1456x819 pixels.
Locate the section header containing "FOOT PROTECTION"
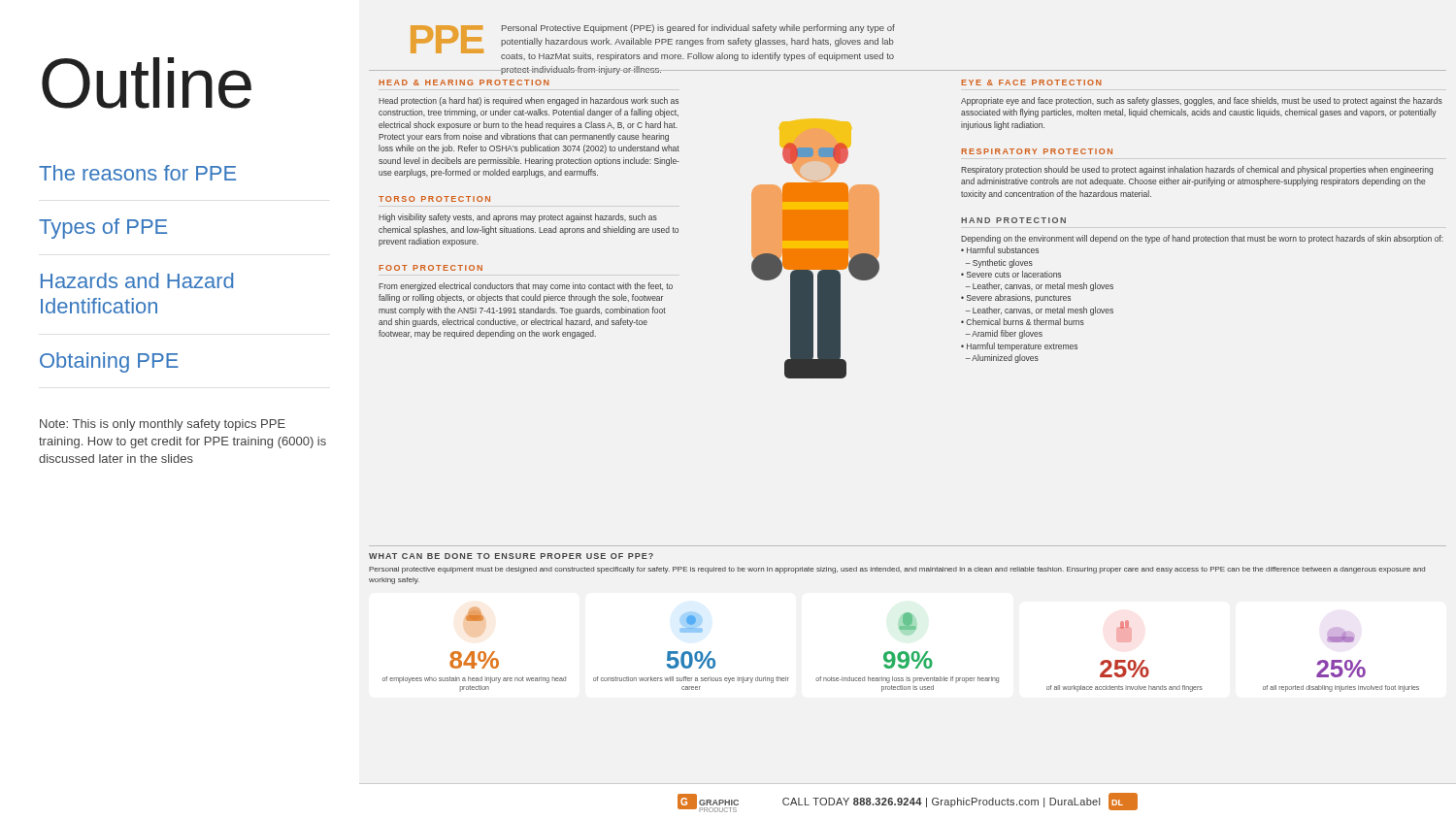(x=431, y=268)
